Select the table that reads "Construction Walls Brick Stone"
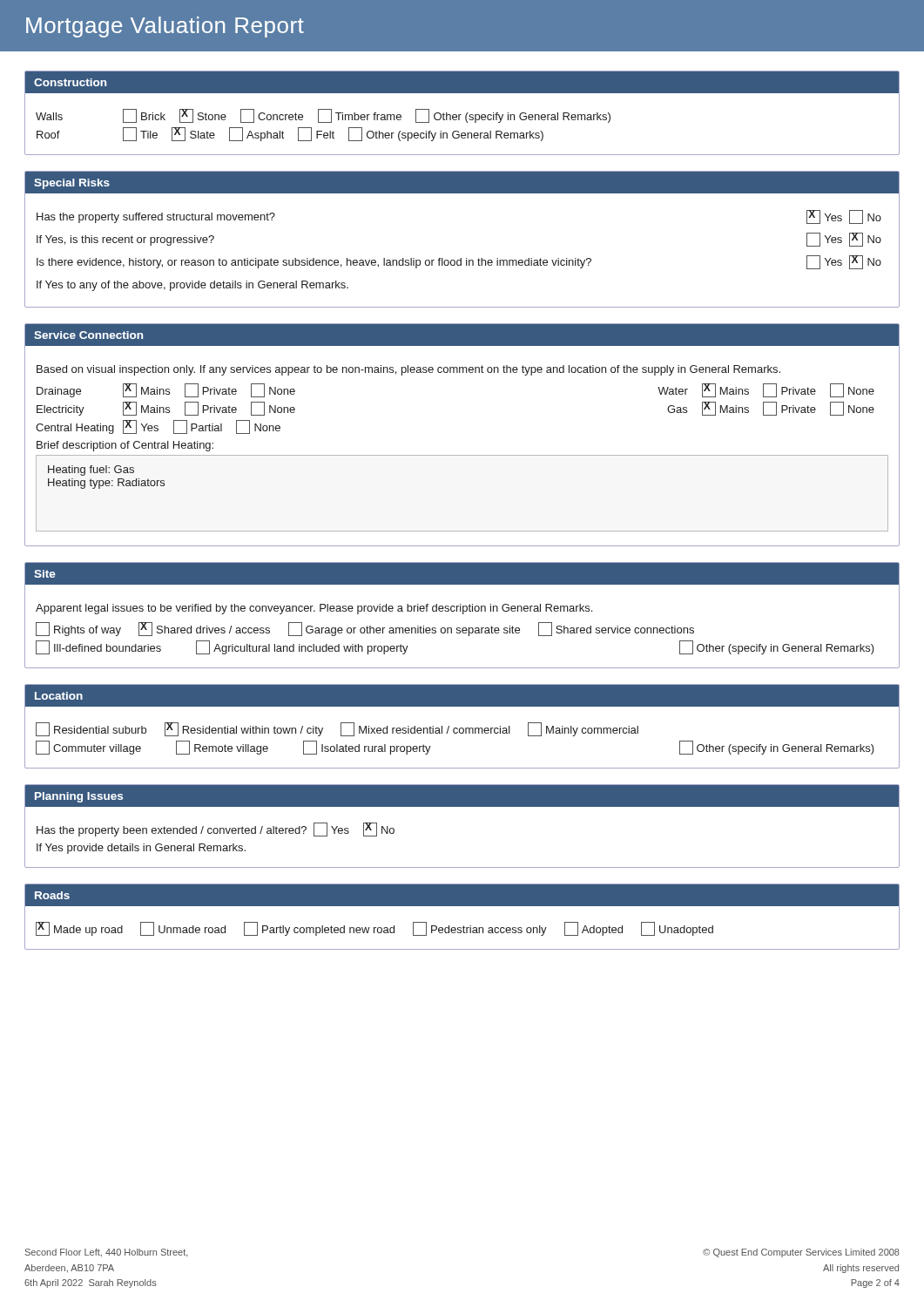924x1307 pixels. (x=462, y=113)
